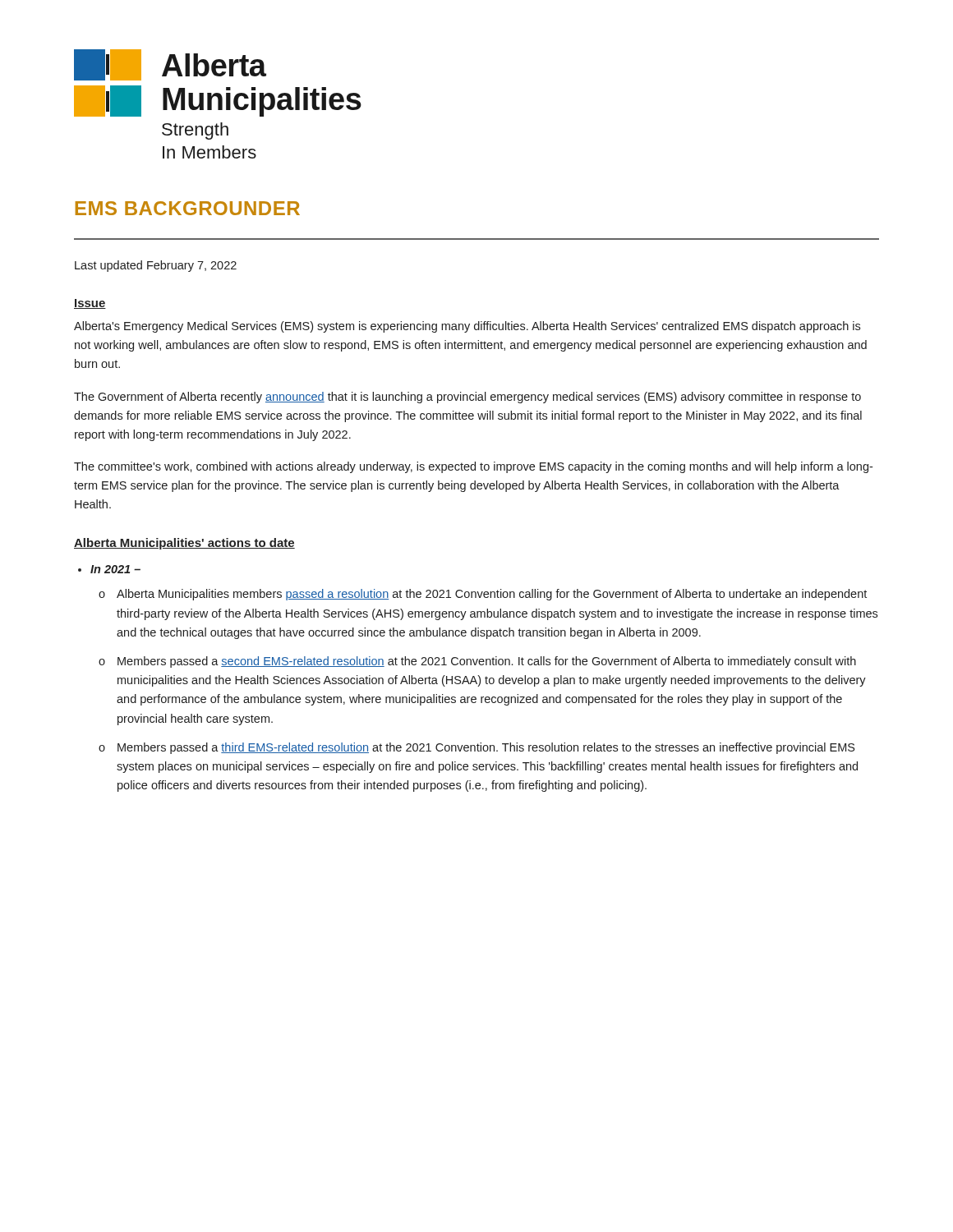This screenshot has width=953, height=1232.
Task: Click on the text starting "o Alberta Municipalities members passed"
Action: (x=489, y=614)
